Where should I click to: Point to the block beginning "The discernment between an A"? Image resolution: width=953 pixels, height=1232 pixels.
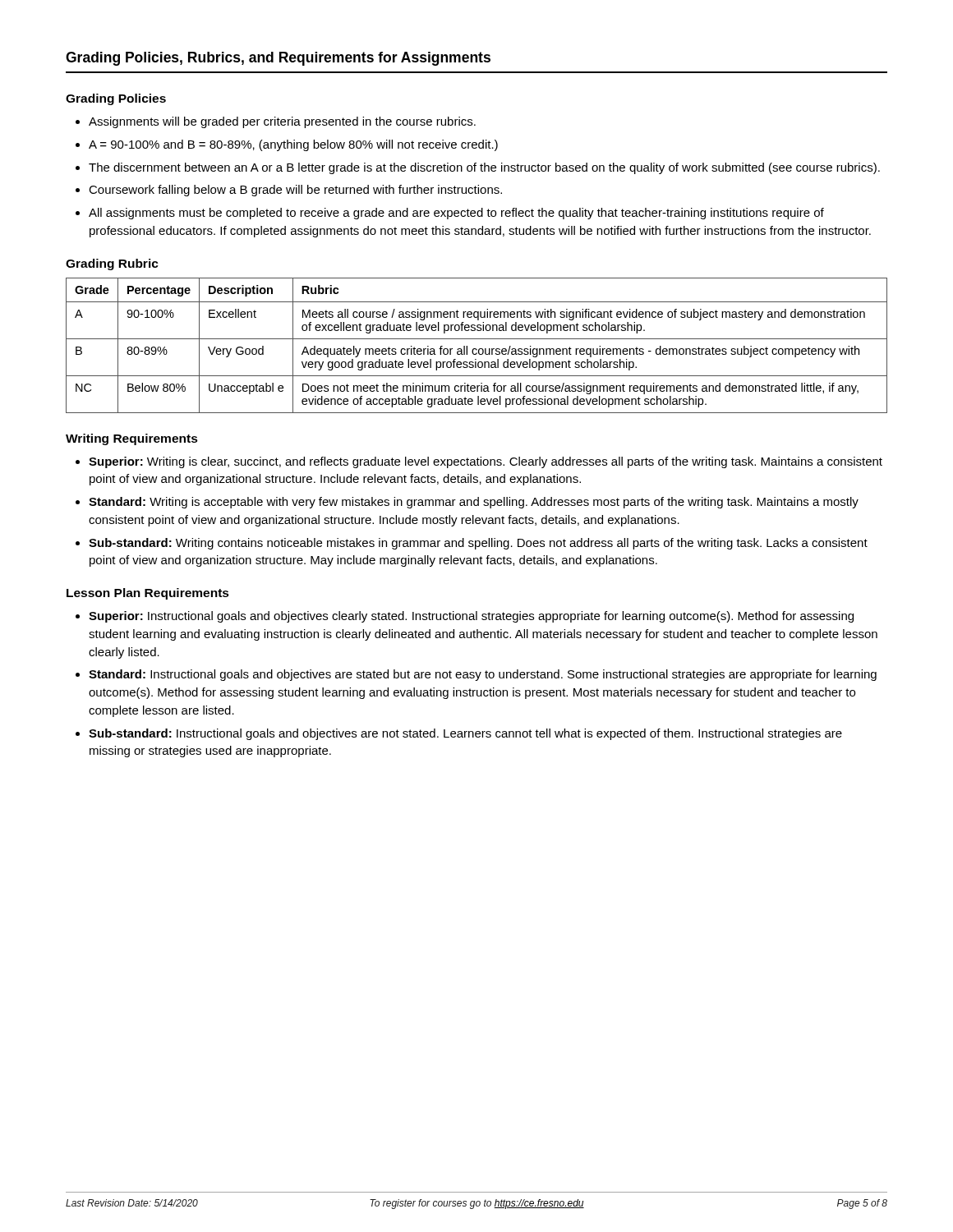488,167
